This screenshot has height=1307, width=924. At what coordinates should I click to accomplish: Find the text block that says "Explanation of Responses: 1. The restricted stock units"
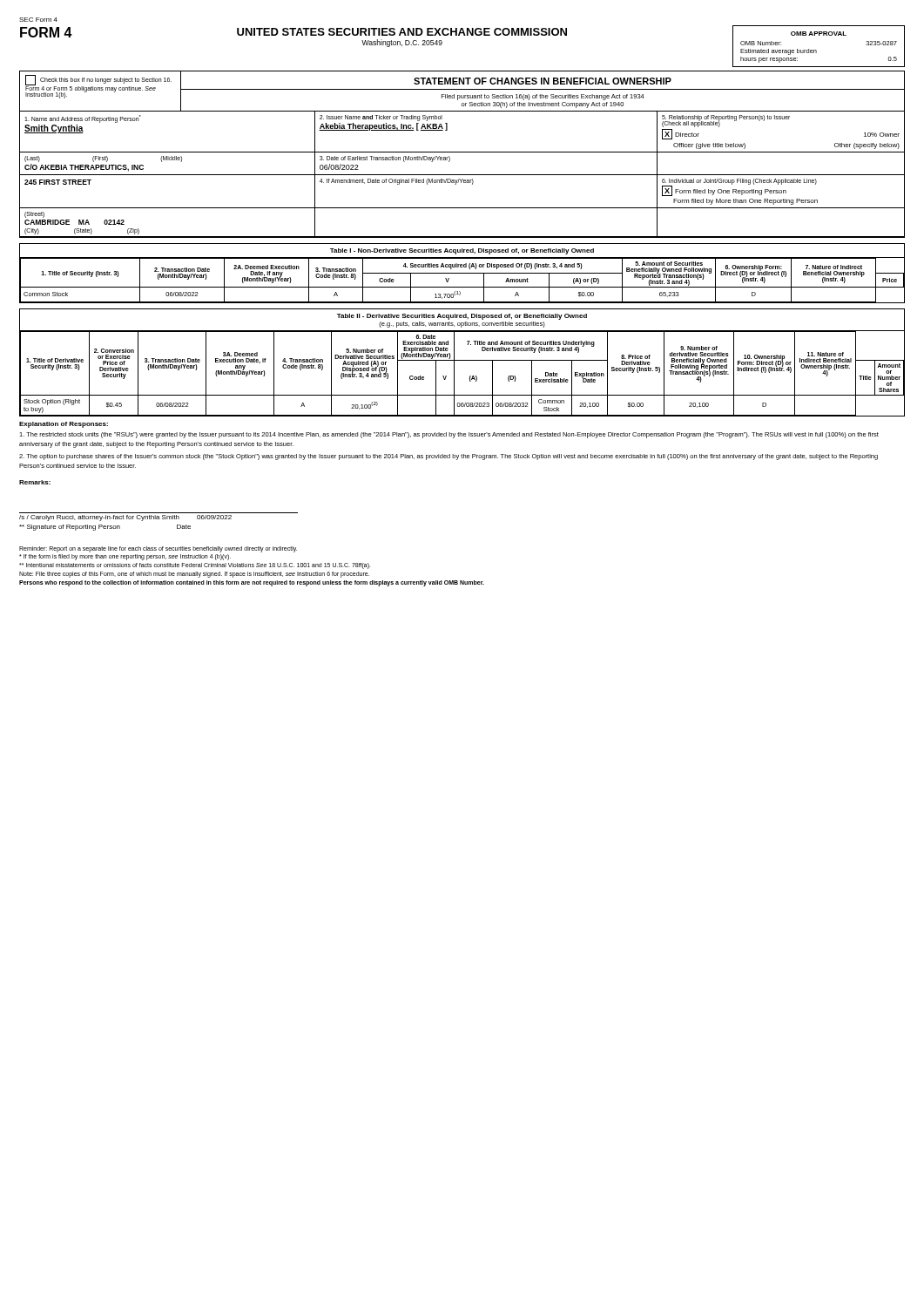[462, 445]
